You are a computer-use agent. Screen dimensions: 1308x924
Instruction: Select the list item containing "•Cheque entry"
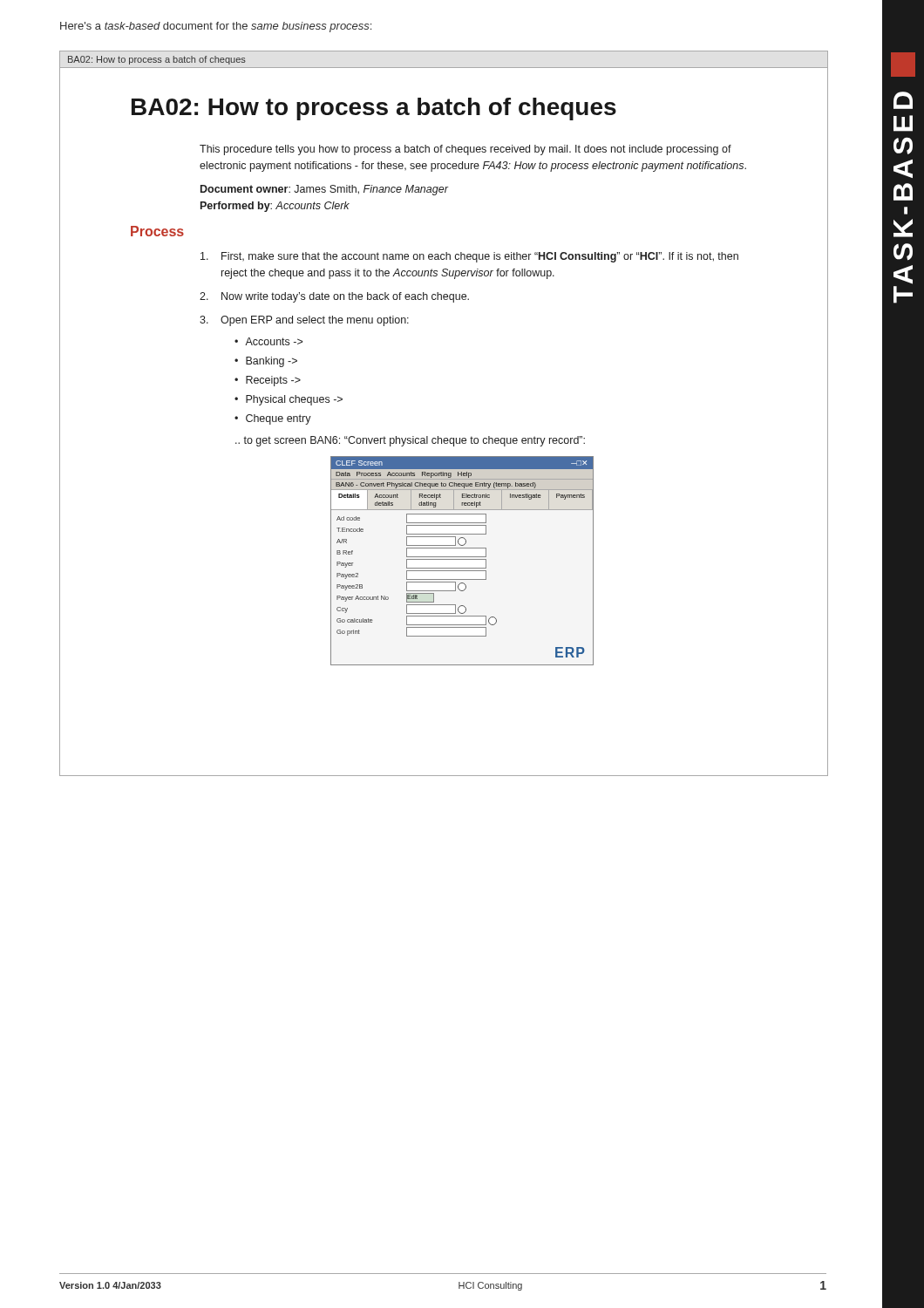[273, 419]
